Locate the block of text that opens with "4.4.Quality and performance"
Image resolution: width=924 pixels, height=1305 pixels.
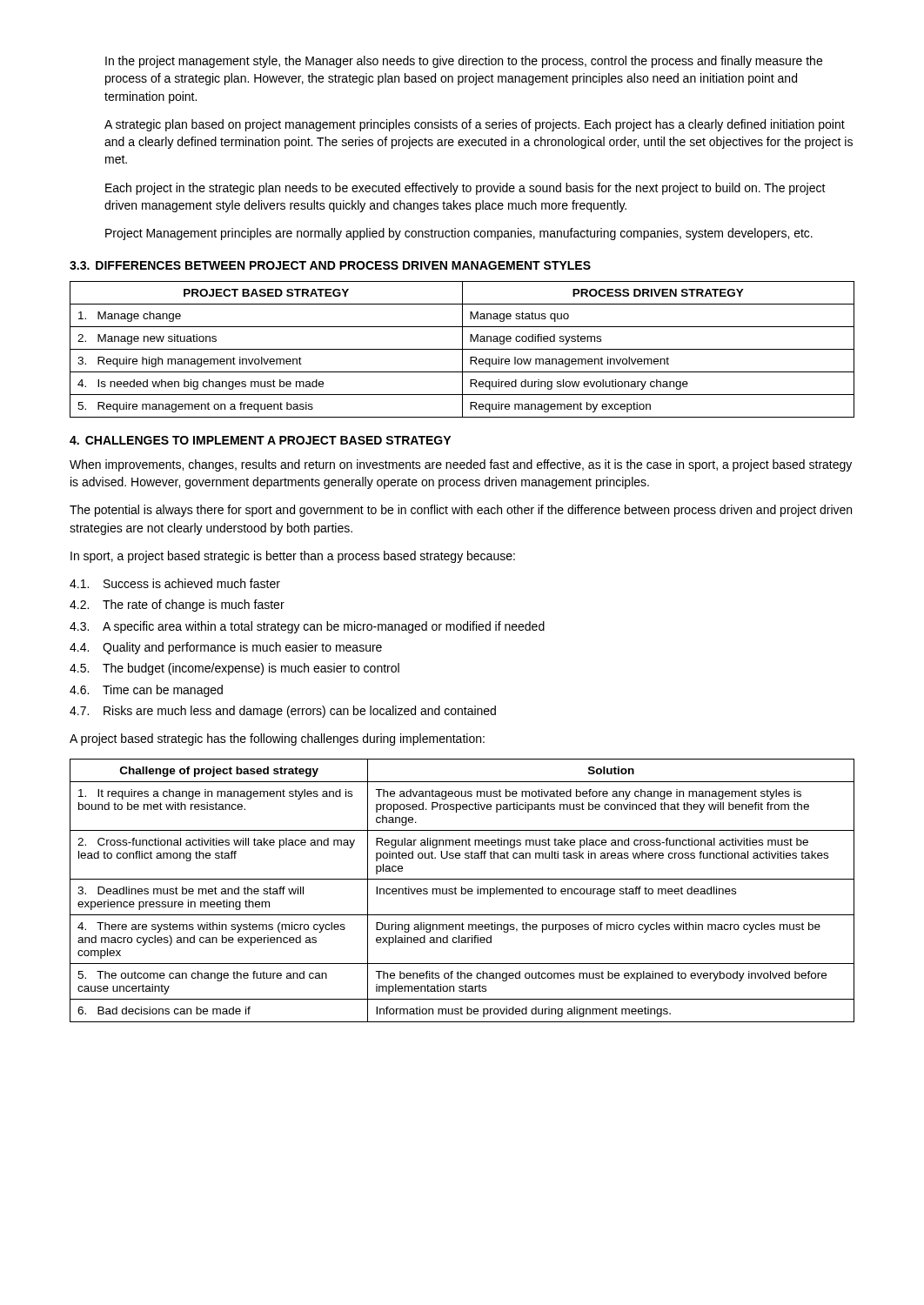pyautogui.click(x=226, y=647)
